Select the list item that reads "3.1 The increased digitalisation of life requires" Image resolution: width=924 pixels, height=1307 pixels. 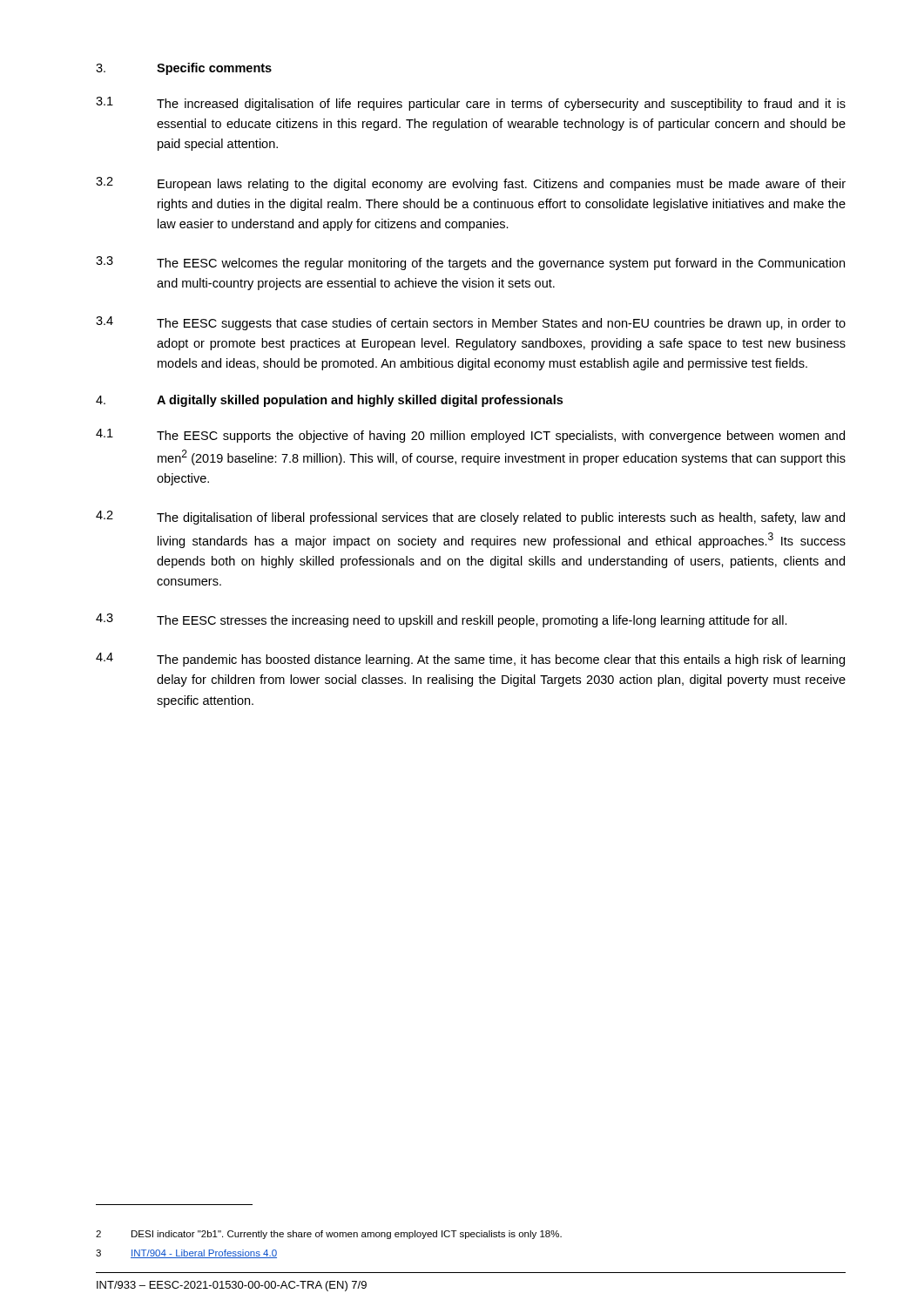coord(471,124)
